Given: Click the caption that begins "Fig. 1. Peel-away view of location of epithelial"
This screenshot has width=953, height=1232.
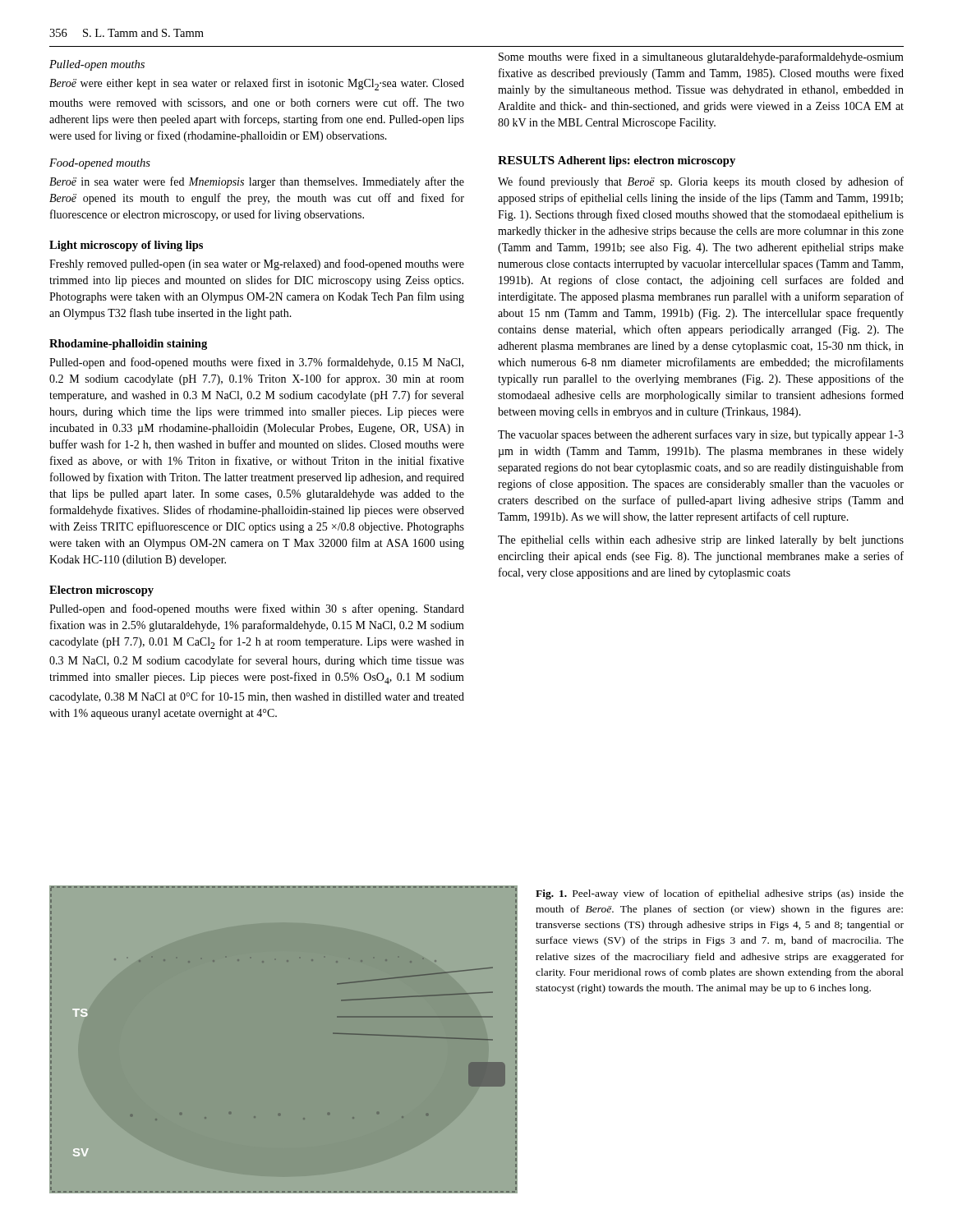Looking at the screenshot, I should pyautogui.click(x=720, y=940).
